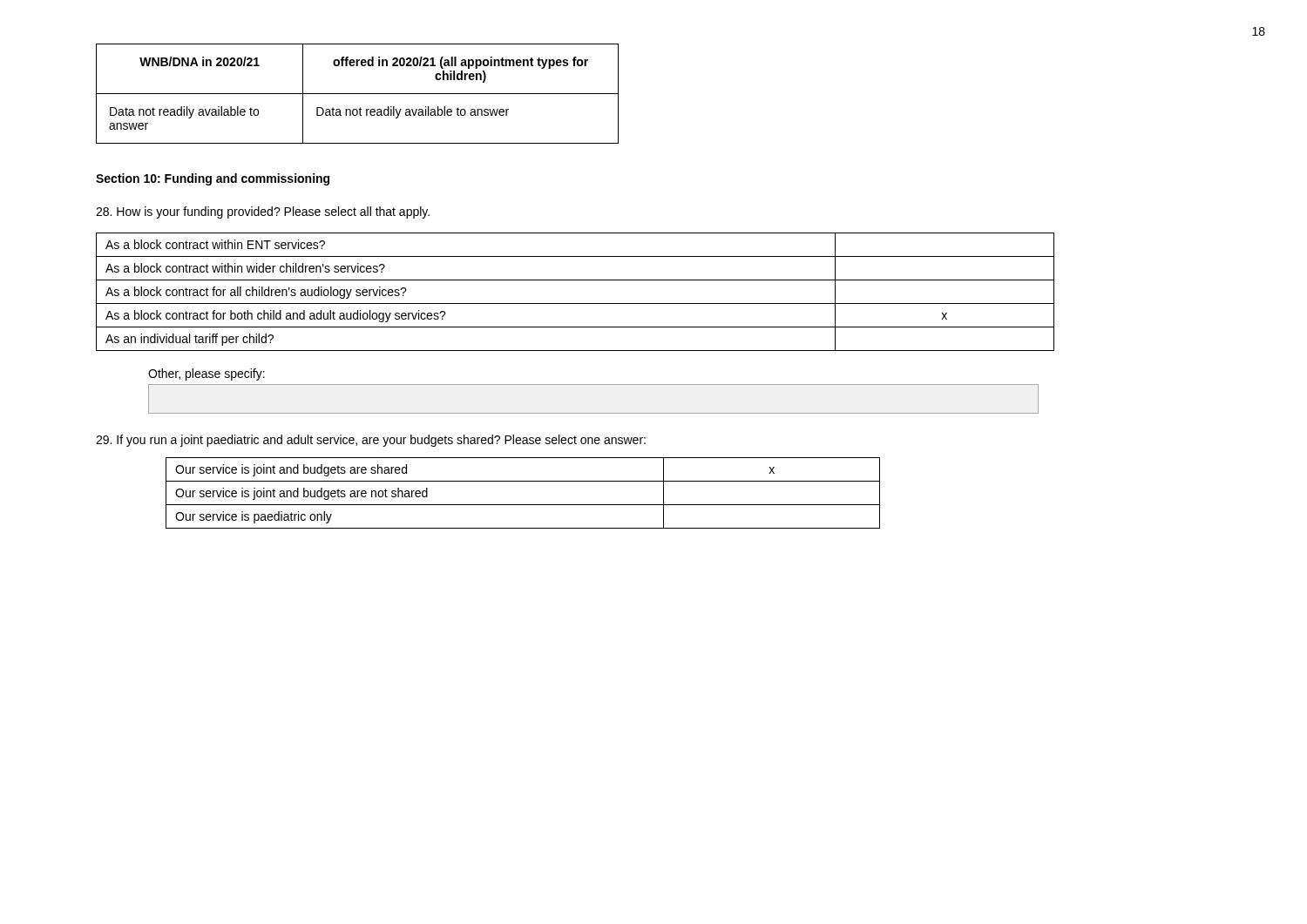Screen dimensions: 924x1307
Task: Select the table that reads "Our service is joint"
Action: (597, 493)
